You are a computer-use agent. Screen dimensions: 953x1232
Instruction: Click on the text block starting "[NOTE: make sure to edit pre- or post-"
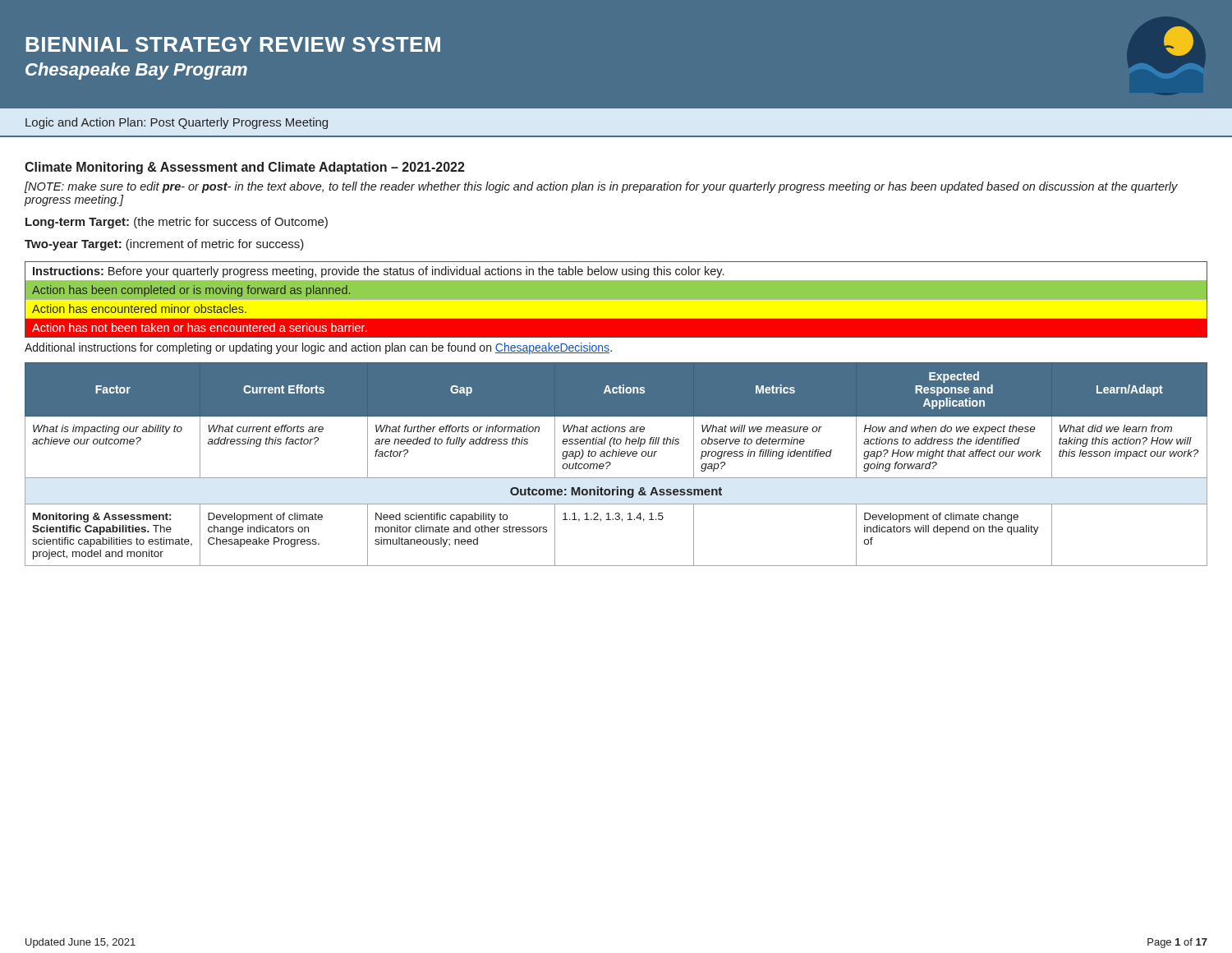click(x=601, y=193)
